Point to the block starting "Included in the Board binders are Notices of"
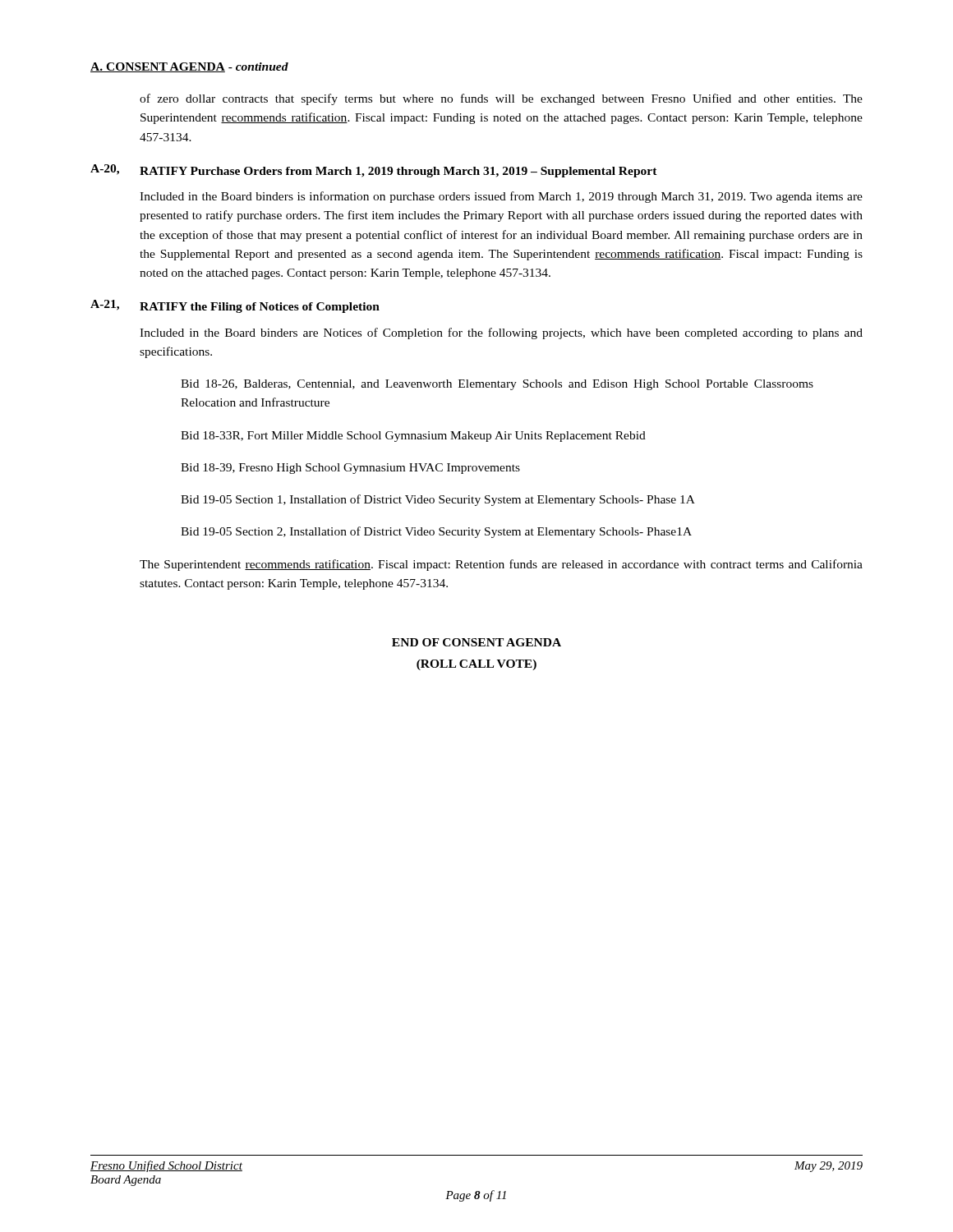Image resolution: width=953 pixels, height=1232 pixels. [501, 341]
